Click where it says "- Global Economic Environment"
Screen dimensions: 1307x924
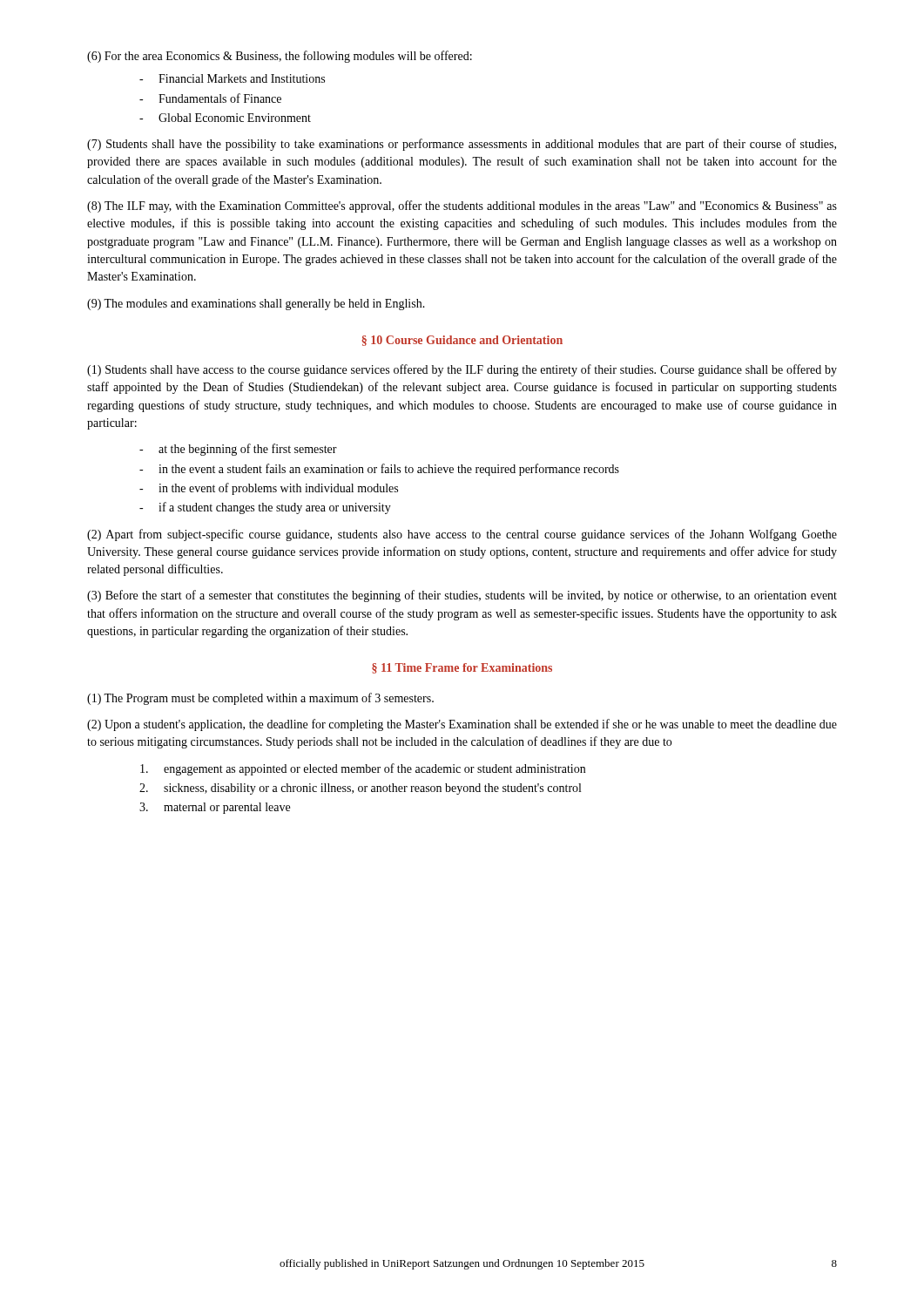coord(225,119)
